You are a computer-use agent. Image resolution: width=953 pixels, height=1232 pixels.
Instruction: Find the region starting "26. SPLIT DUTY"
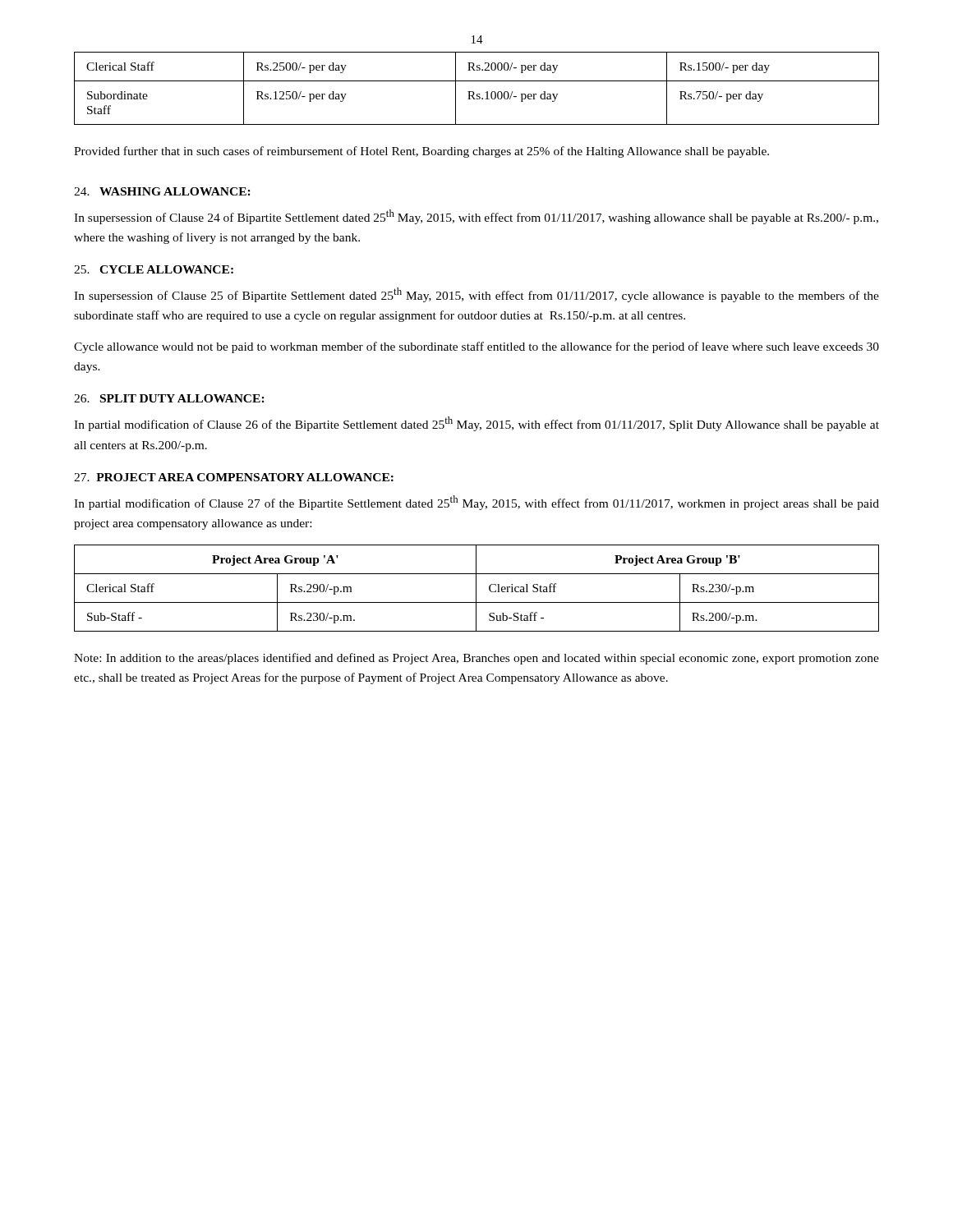point(169,398)
